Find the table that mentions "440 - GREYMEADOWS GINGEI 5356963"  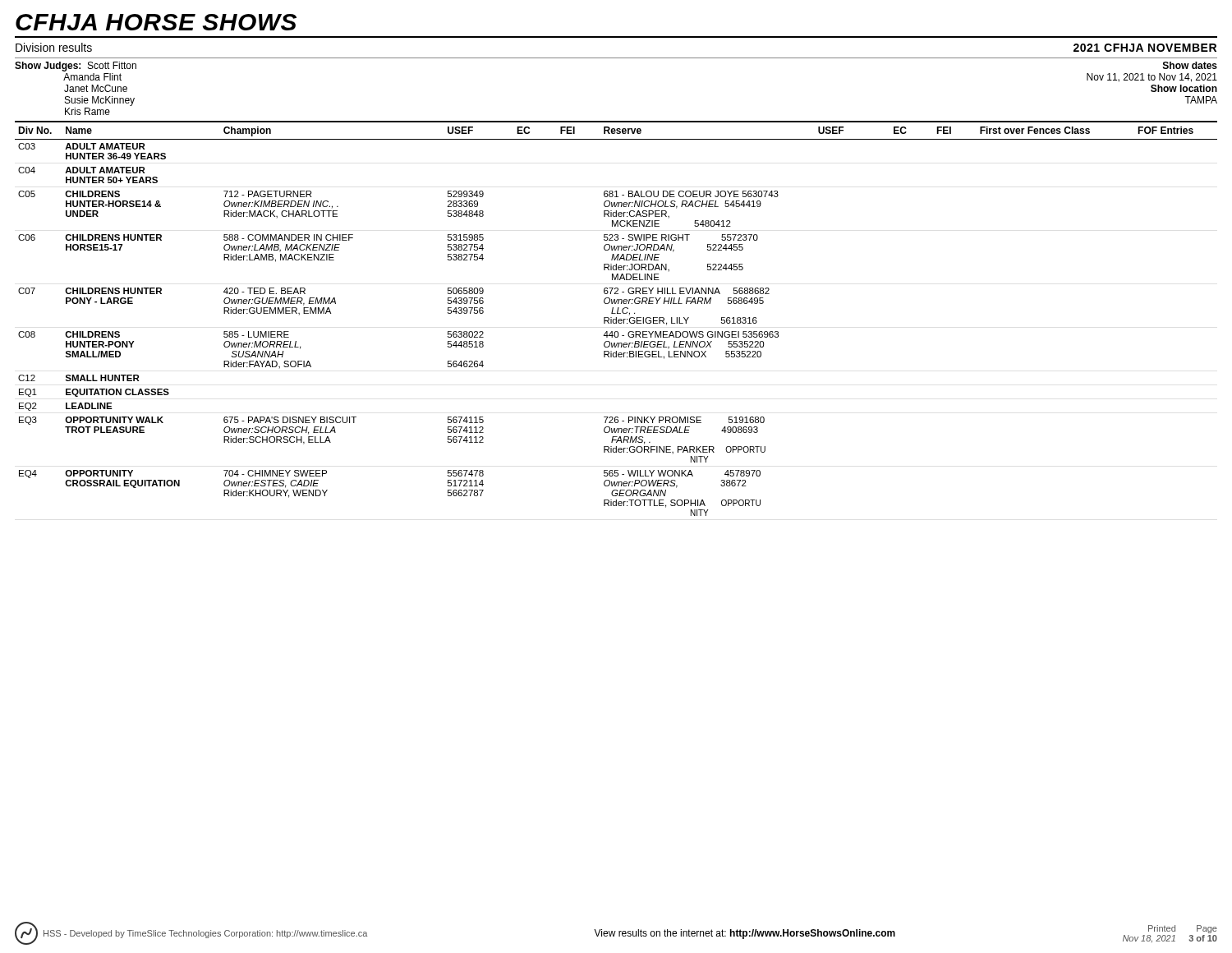coord(616,320)
